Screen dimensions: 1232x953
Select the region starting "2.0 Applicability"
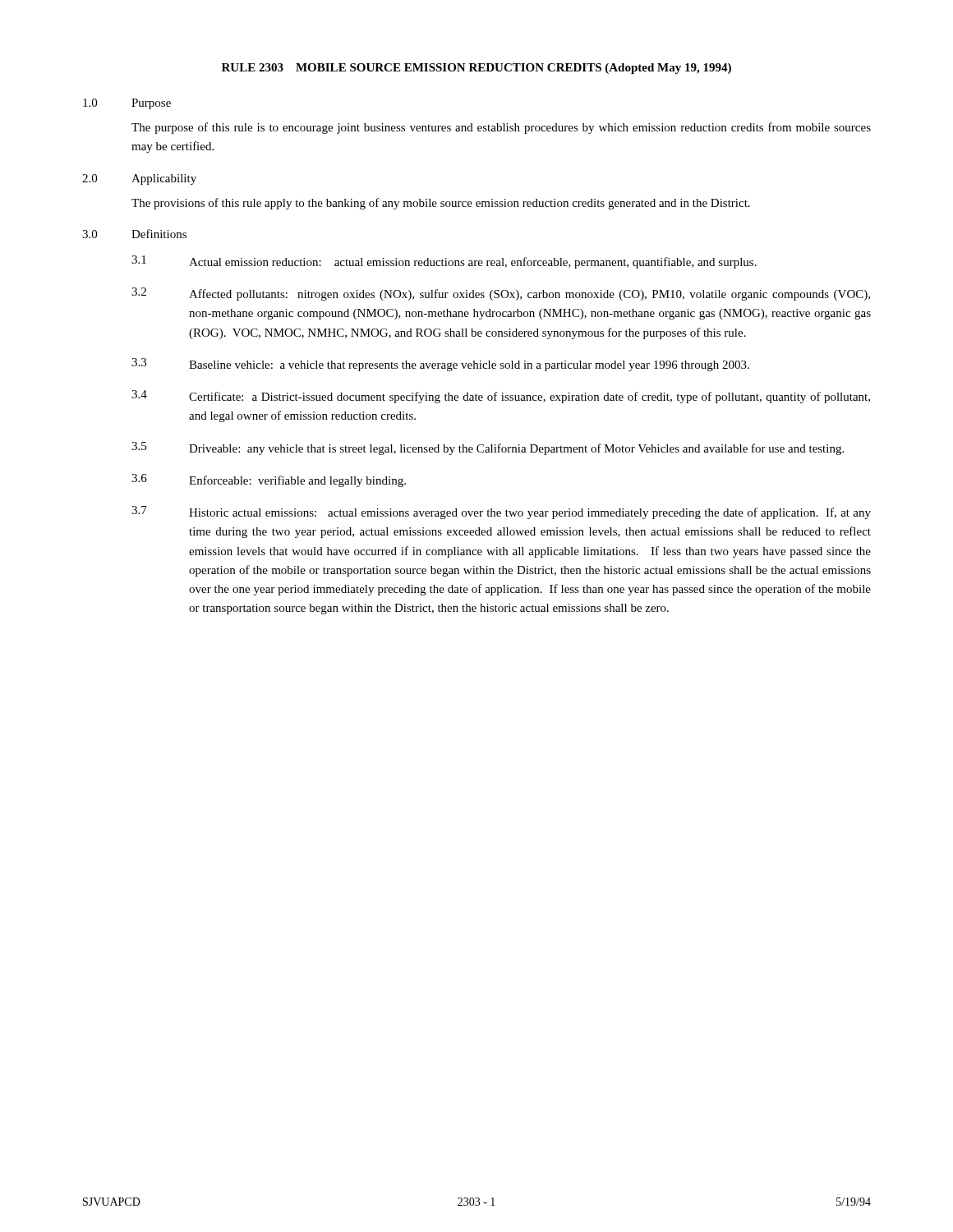click(x=139, y=178)
